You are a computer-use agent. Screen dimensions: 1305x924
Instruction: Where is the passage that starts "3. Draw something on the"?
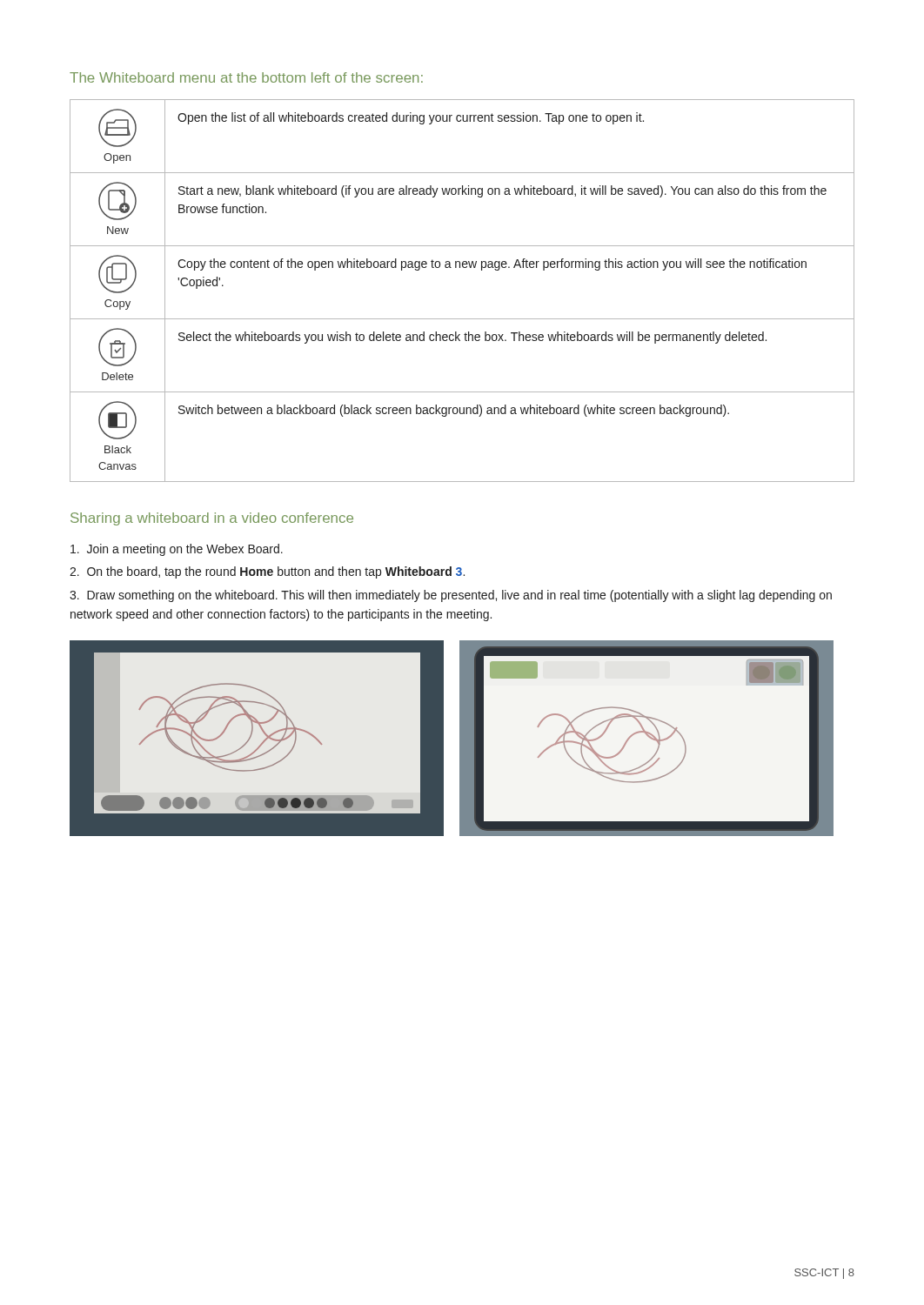pos(451,605)
